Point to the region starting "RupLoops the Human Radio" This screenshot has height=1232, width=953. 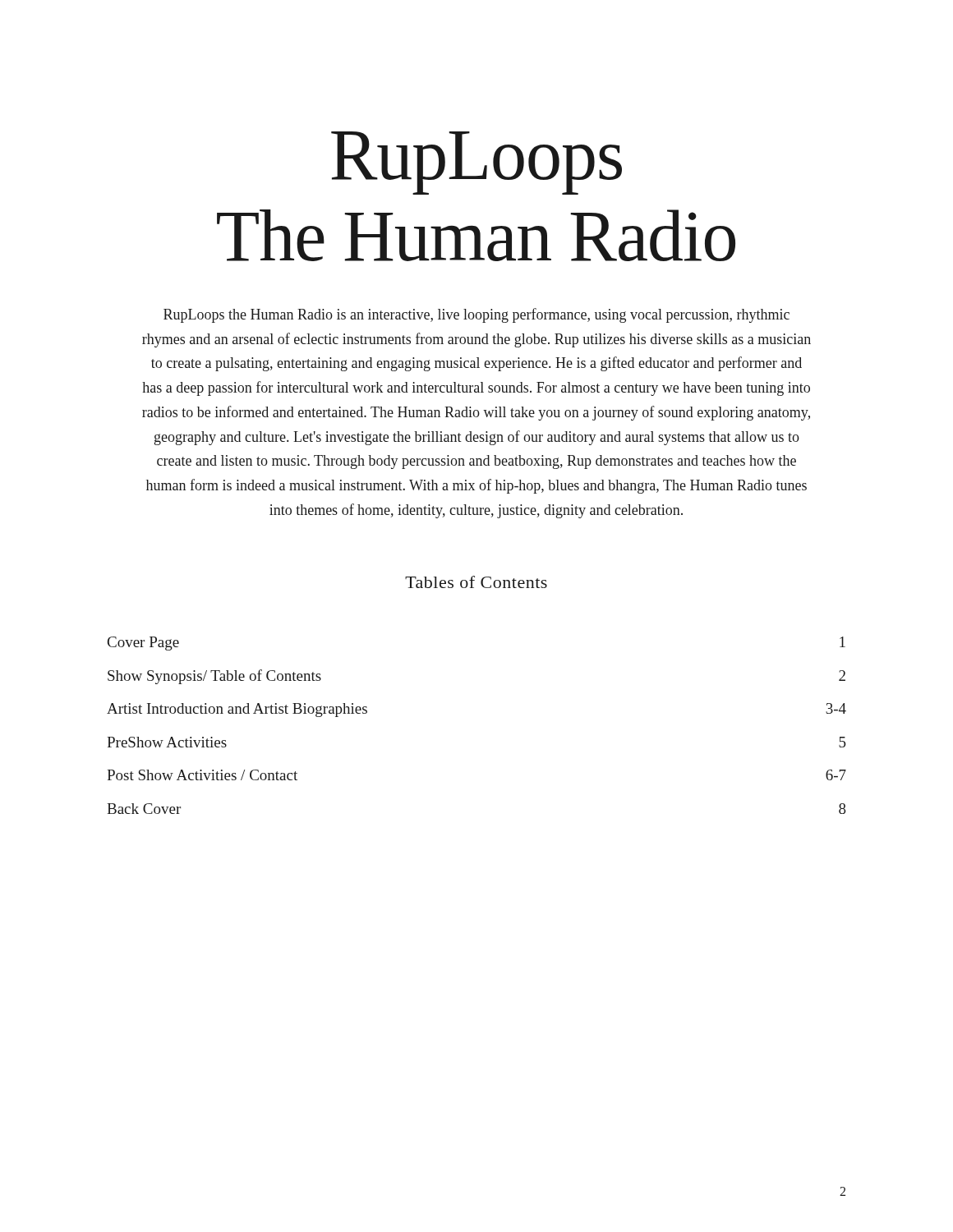[x=476, y=412]
